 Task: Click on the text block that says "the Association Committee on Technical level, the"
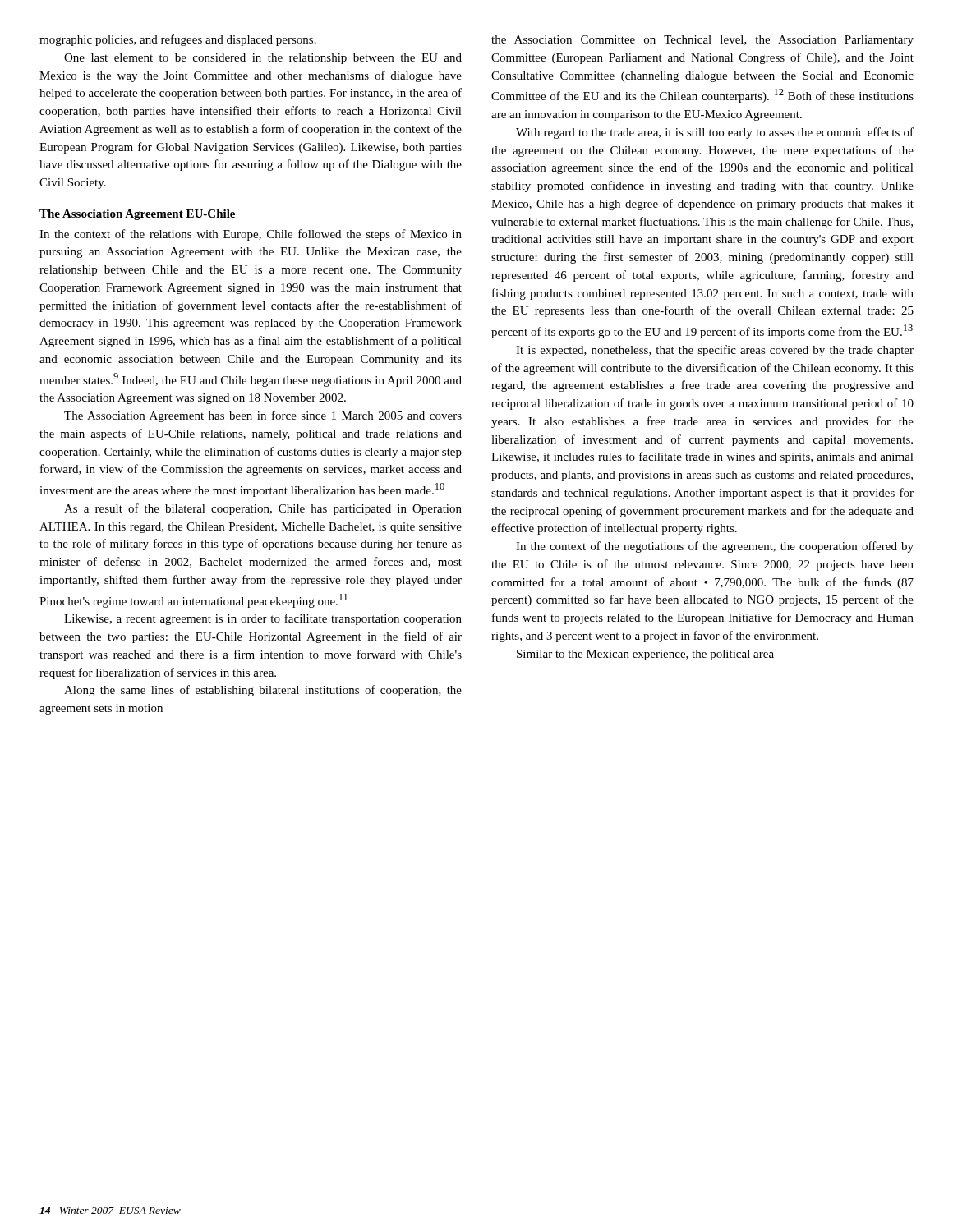pyautogui.click(x=702, y=347)
